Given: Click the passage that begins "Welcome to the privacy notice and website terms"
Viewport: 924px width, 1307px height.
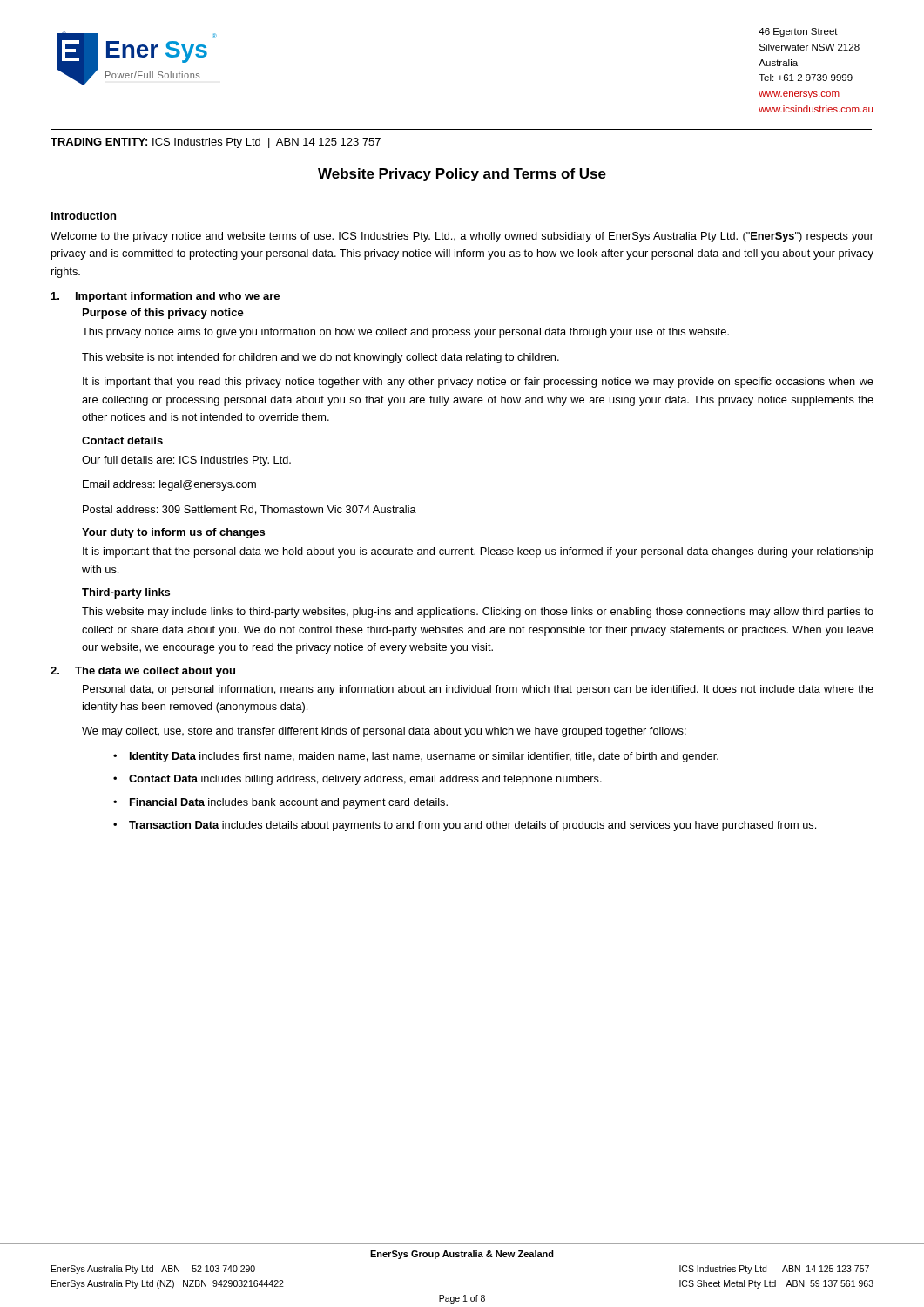Looking at the screenshot, I should tap(462, 253).
